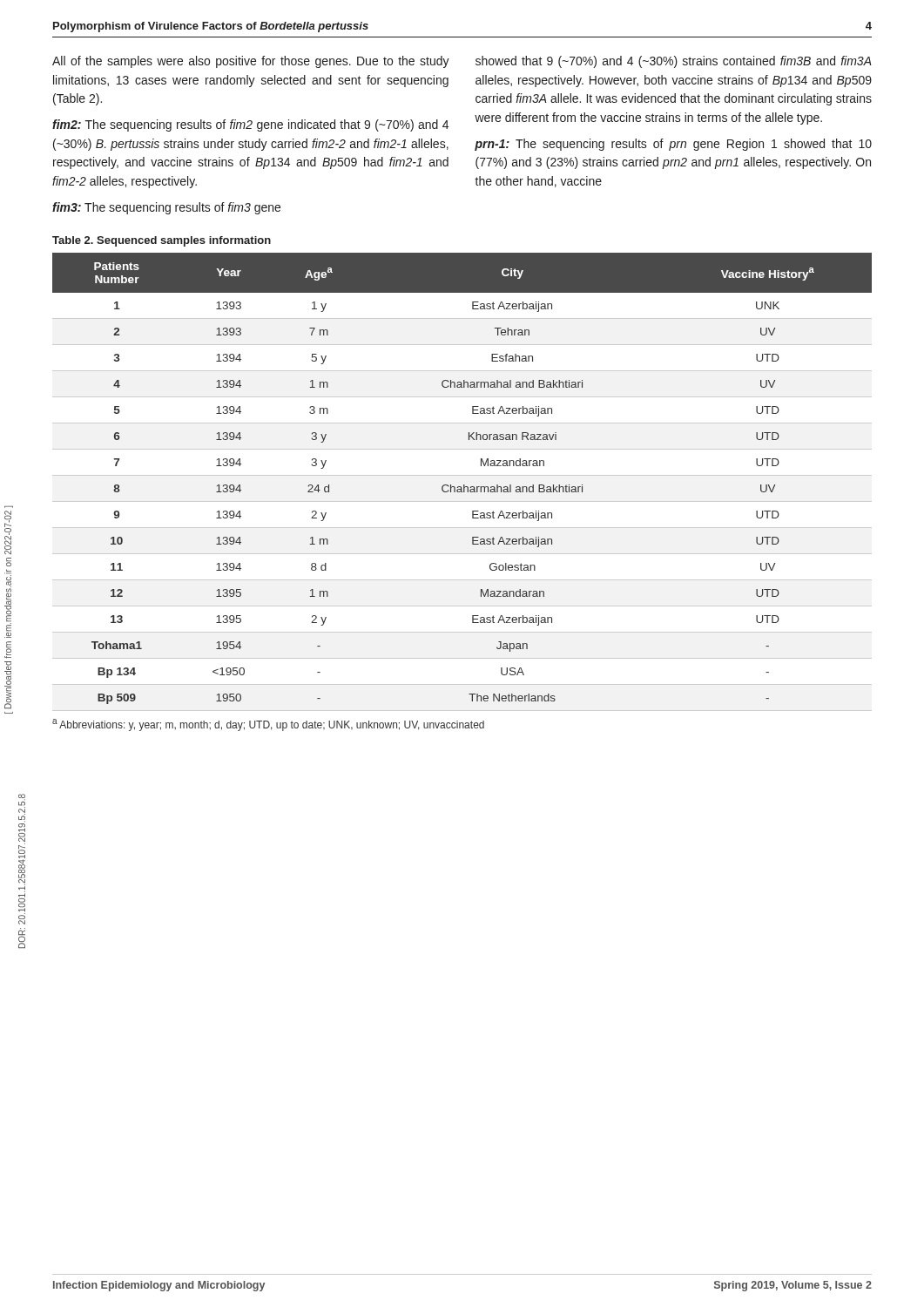924x1307 pixels.
Task: Point to the region starting "showed that 9 (~70%) and"
Action: tap(673, 122)
